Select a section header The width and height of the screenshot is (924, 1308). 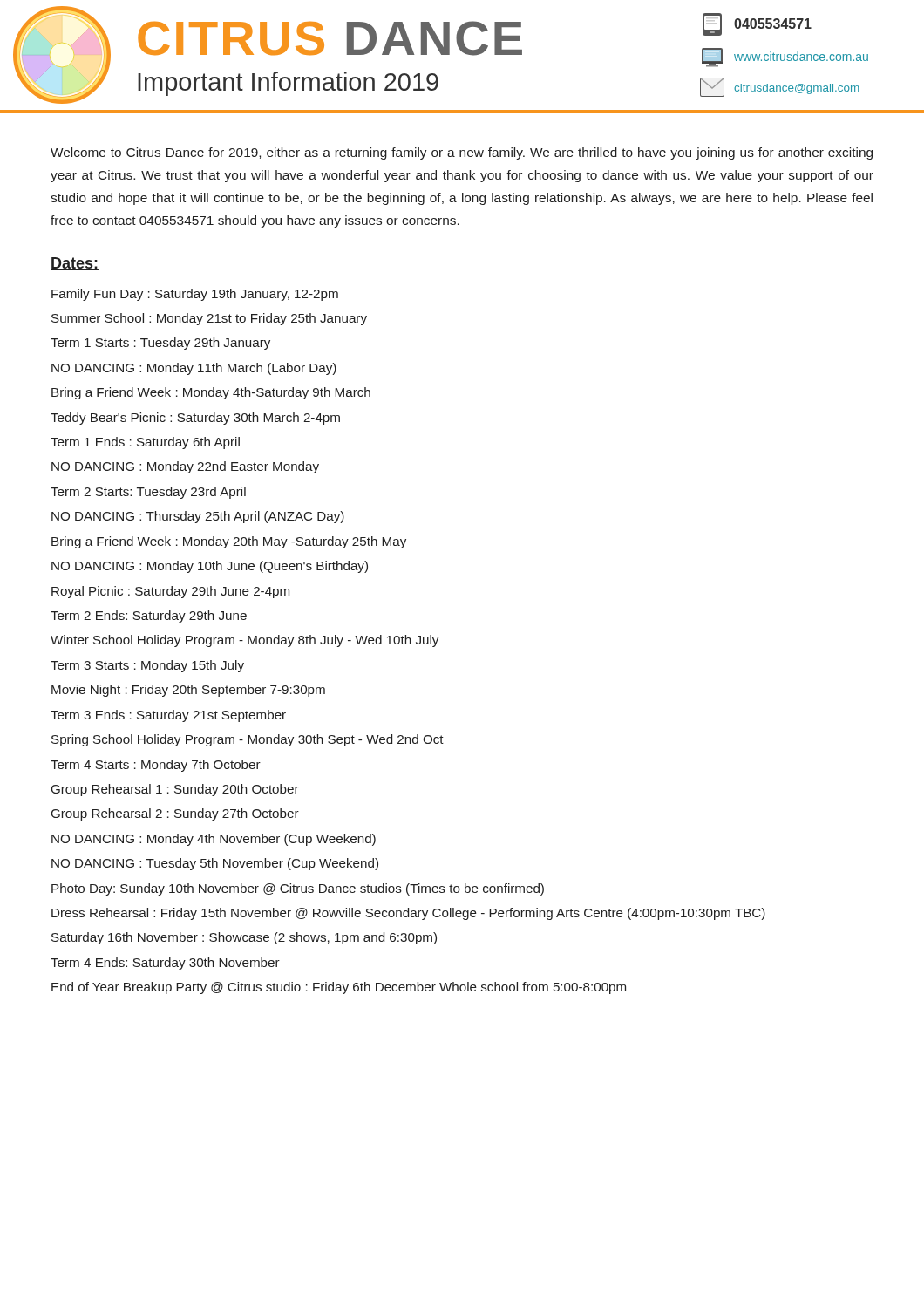[x=75, y=263]
